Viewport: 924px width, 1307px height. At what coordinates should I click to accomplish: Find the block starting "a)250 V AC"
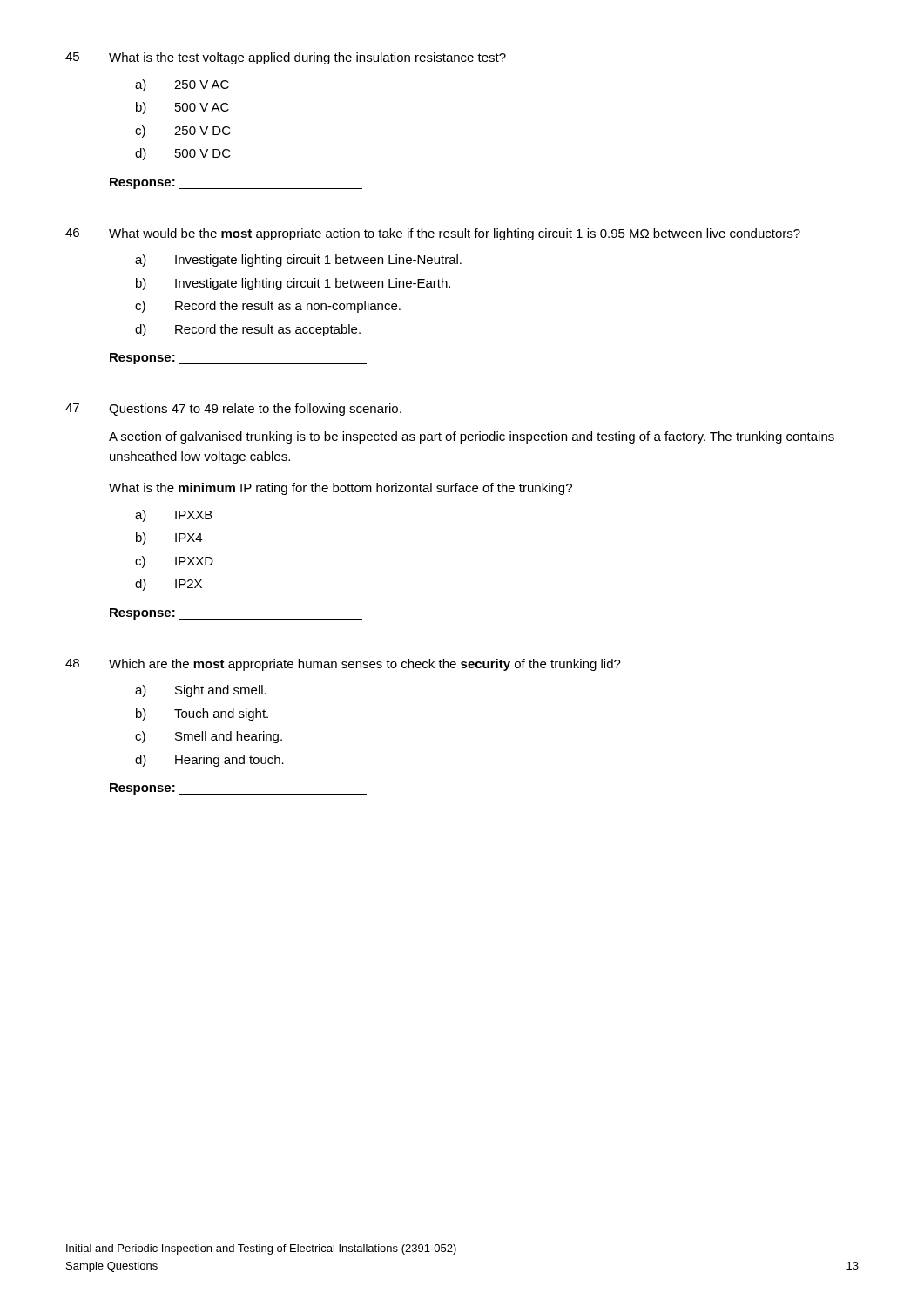click(182, 84)
